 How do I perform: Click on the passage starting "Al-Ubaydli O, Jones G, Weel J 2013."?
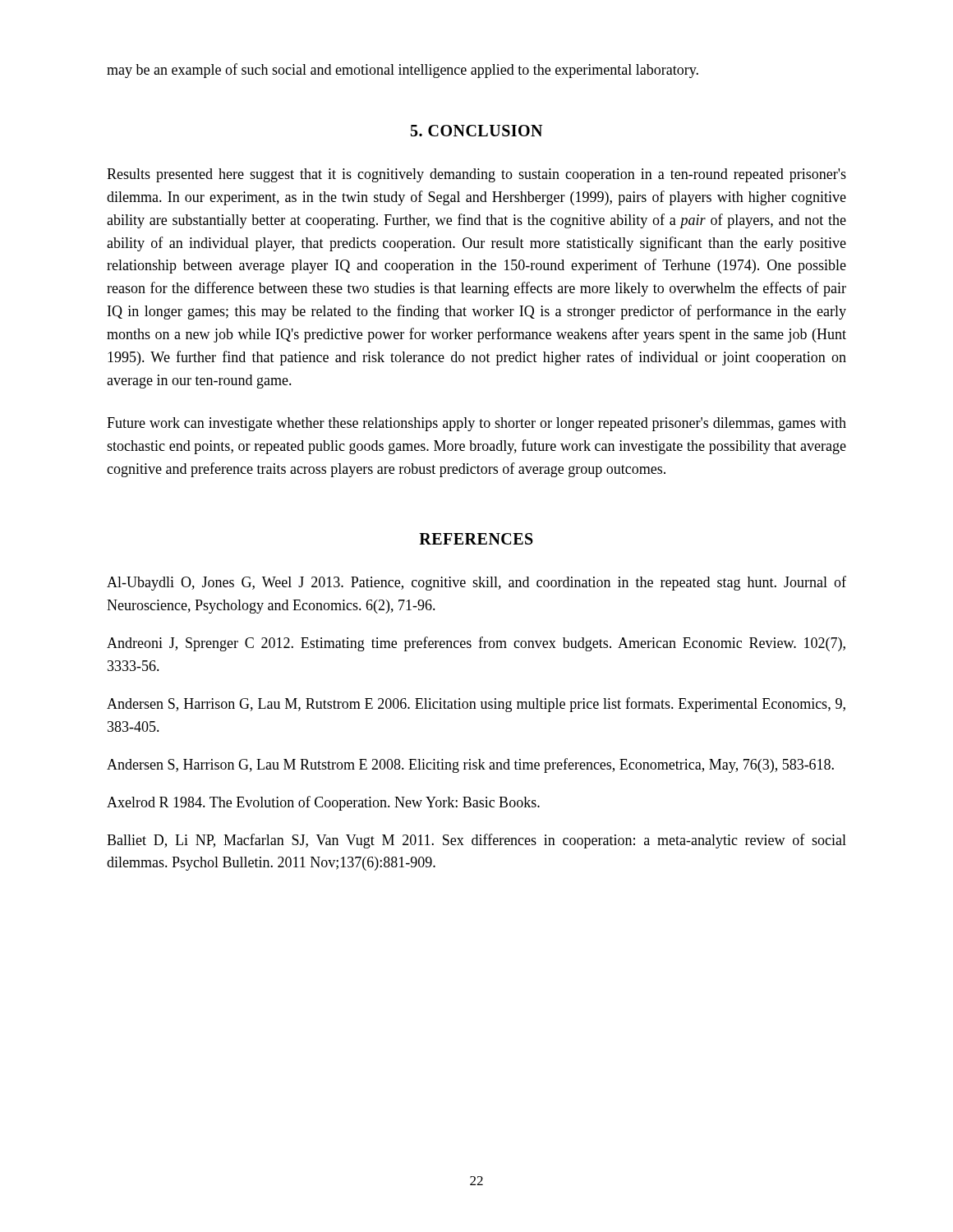click(476, 594)
